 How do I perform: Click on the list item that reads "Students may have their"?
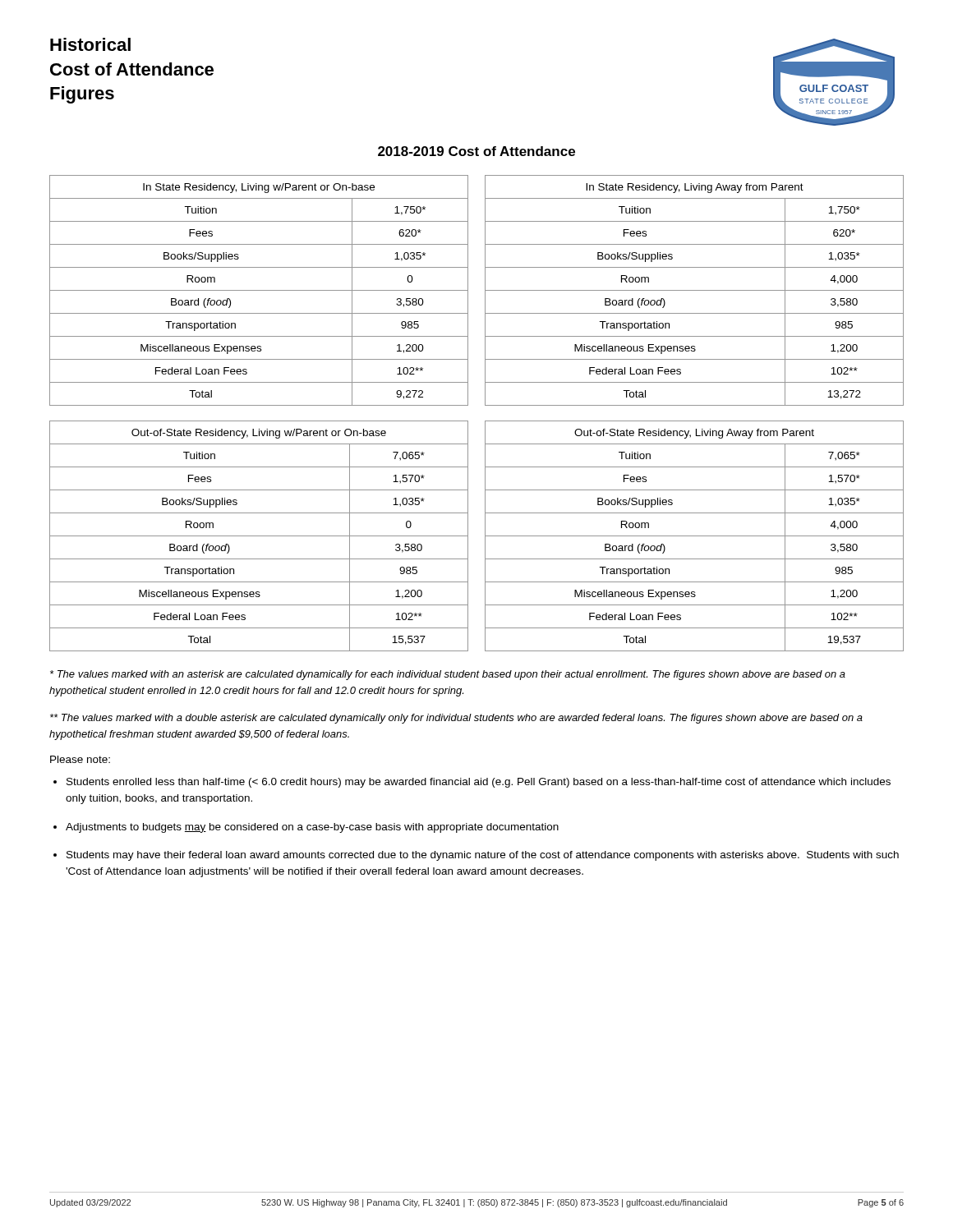pyautogui.click(x=483, y=863)
